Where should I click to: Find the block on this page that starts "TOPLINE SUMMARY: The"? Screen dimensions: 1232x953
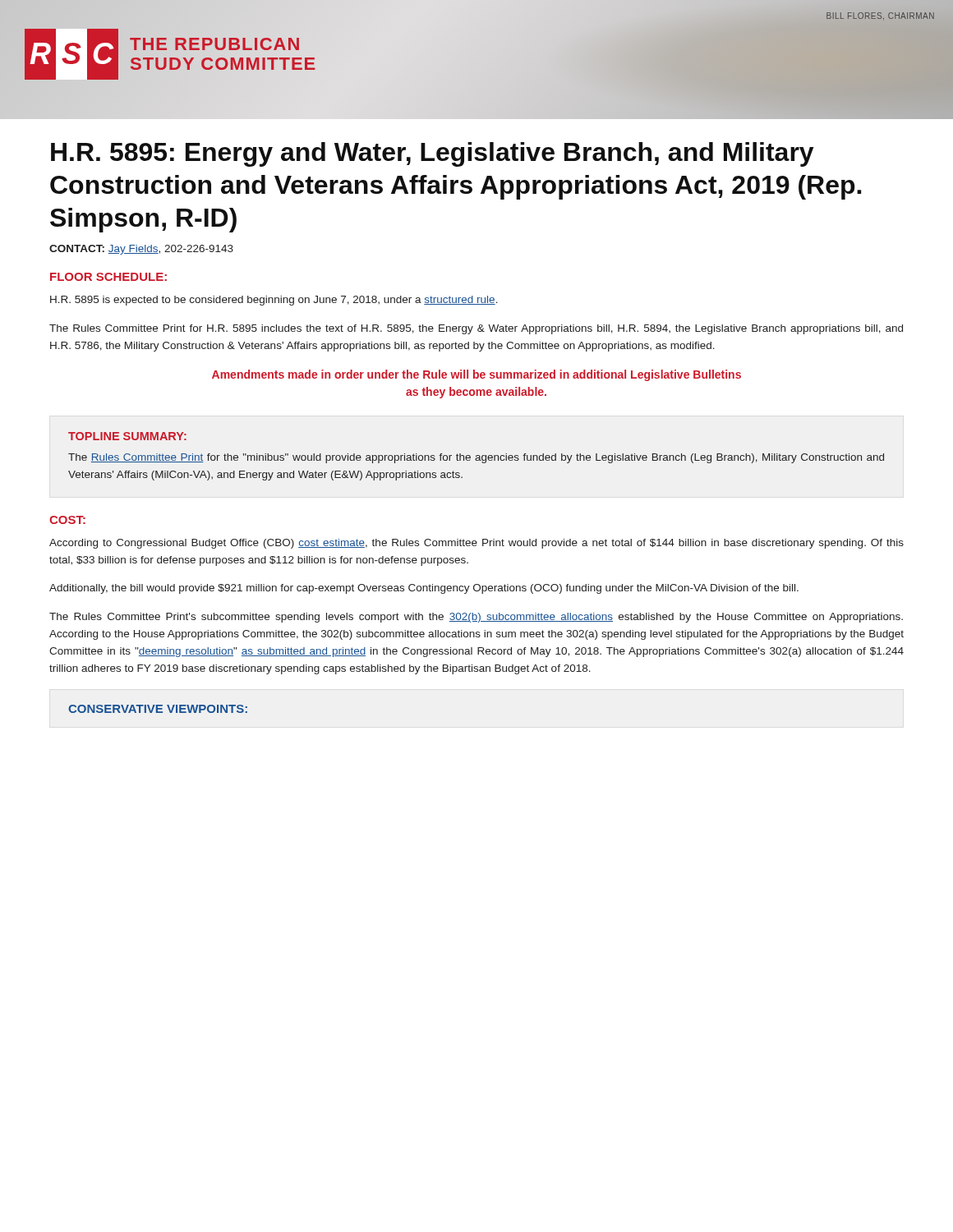tap(476, 456)
